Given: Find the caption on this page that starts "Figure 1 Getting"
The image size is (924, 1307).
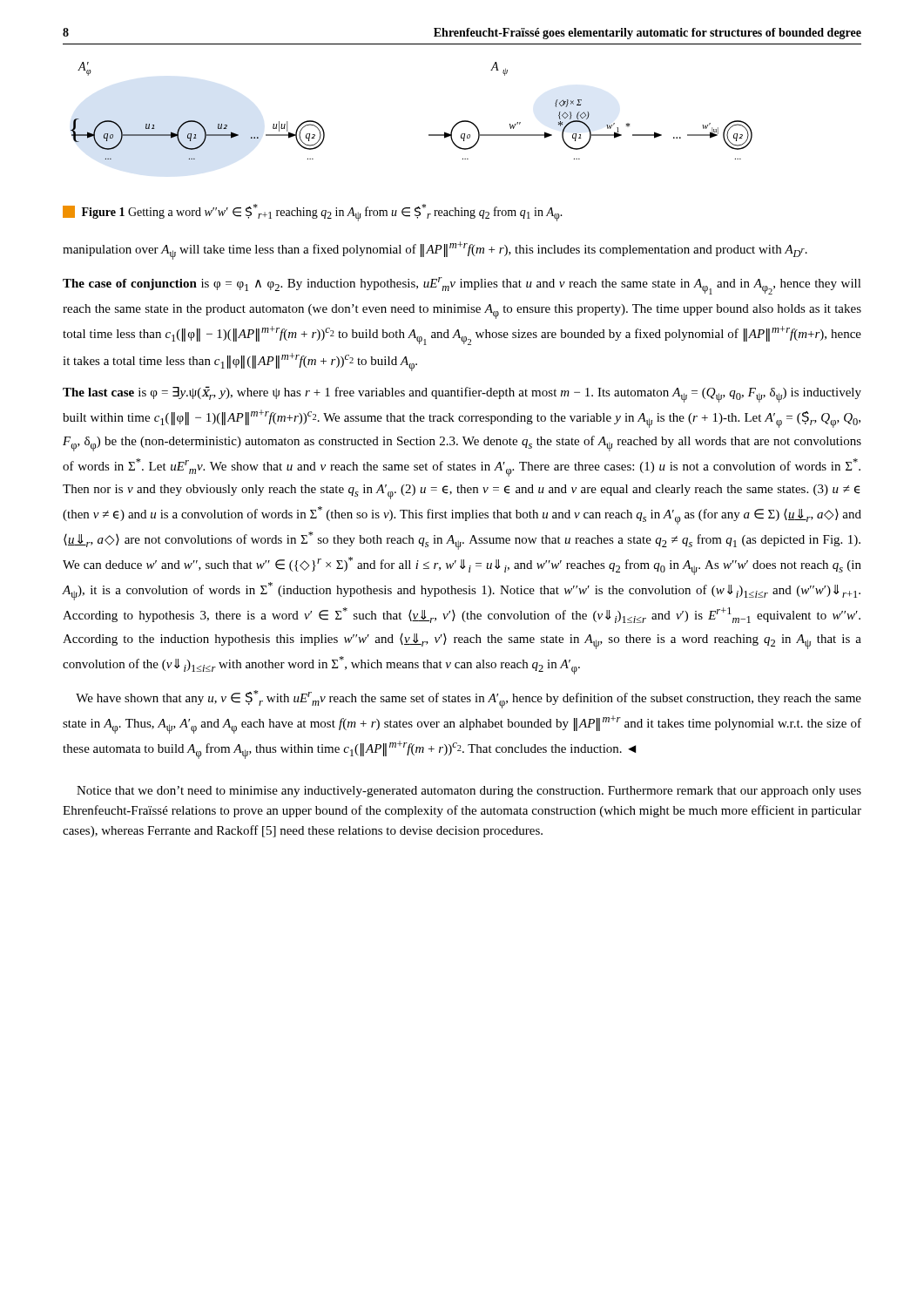Looking at the screenshot, I should click(313, 212).
